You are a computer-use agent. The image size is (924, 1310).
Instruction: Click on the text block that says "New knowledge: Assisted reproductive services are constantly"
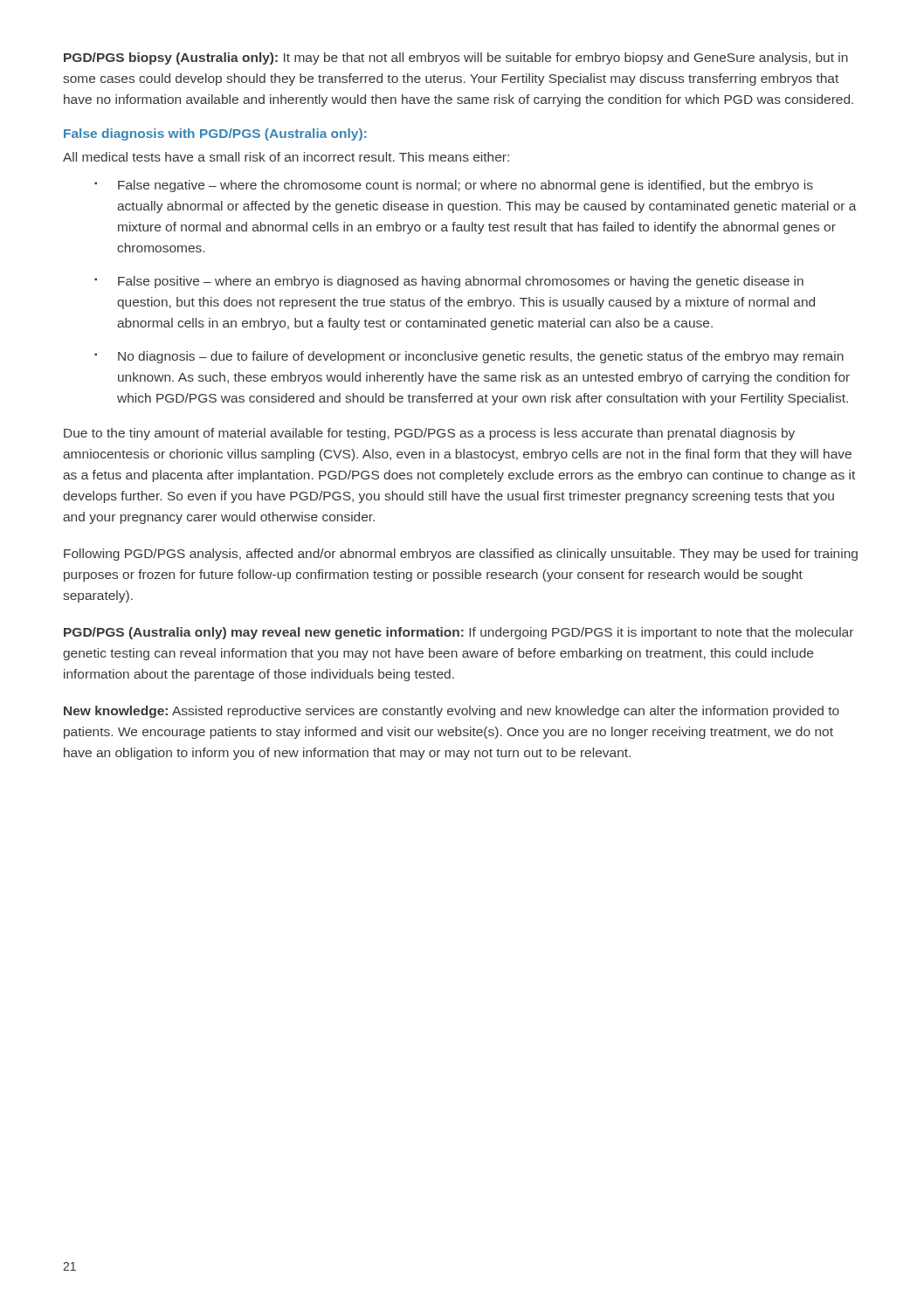[x=451, y=732]
